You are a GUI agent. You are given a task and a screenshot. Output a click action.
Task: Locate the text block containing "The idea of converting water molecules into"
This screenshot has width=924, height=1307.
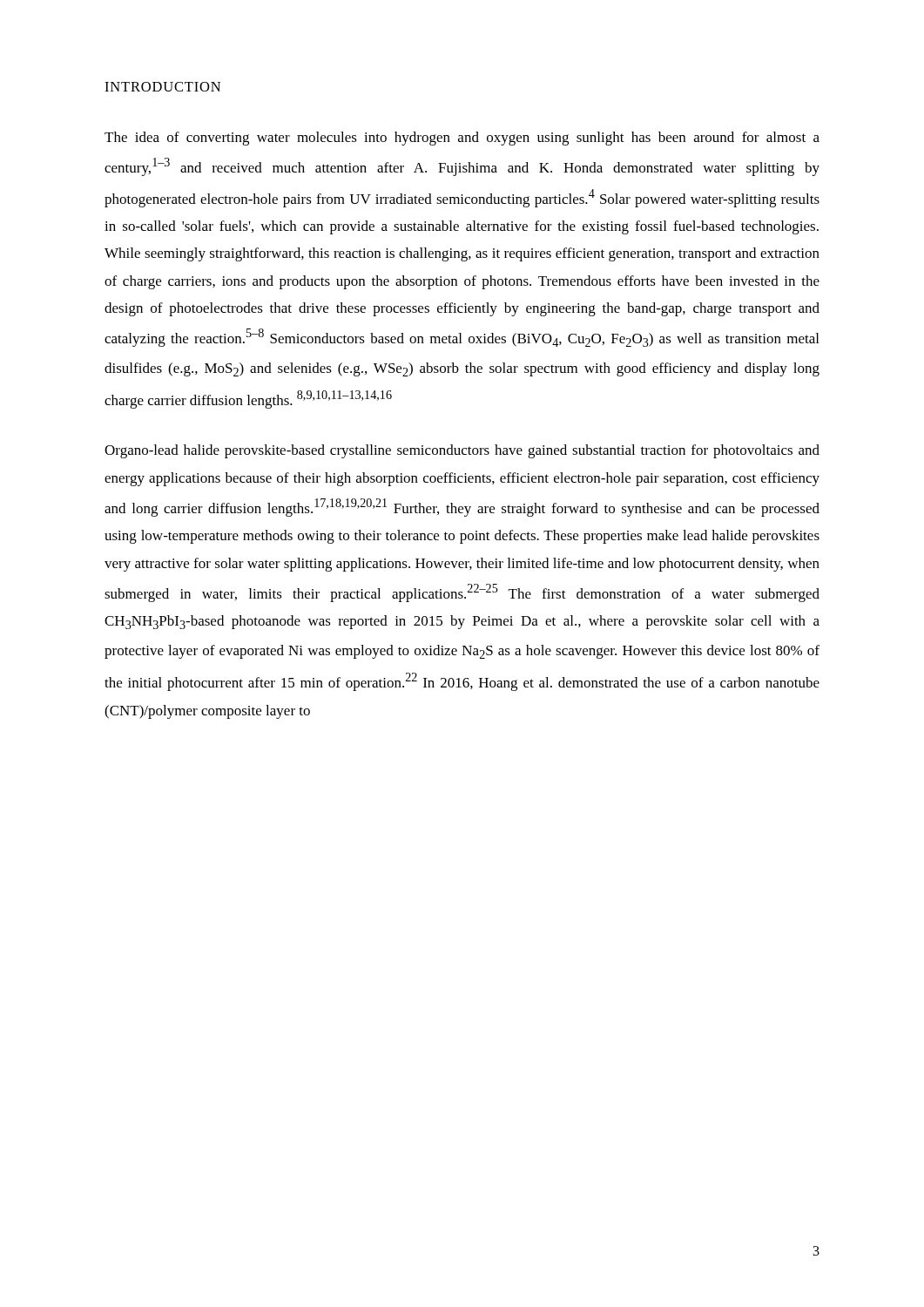point(462,269)
